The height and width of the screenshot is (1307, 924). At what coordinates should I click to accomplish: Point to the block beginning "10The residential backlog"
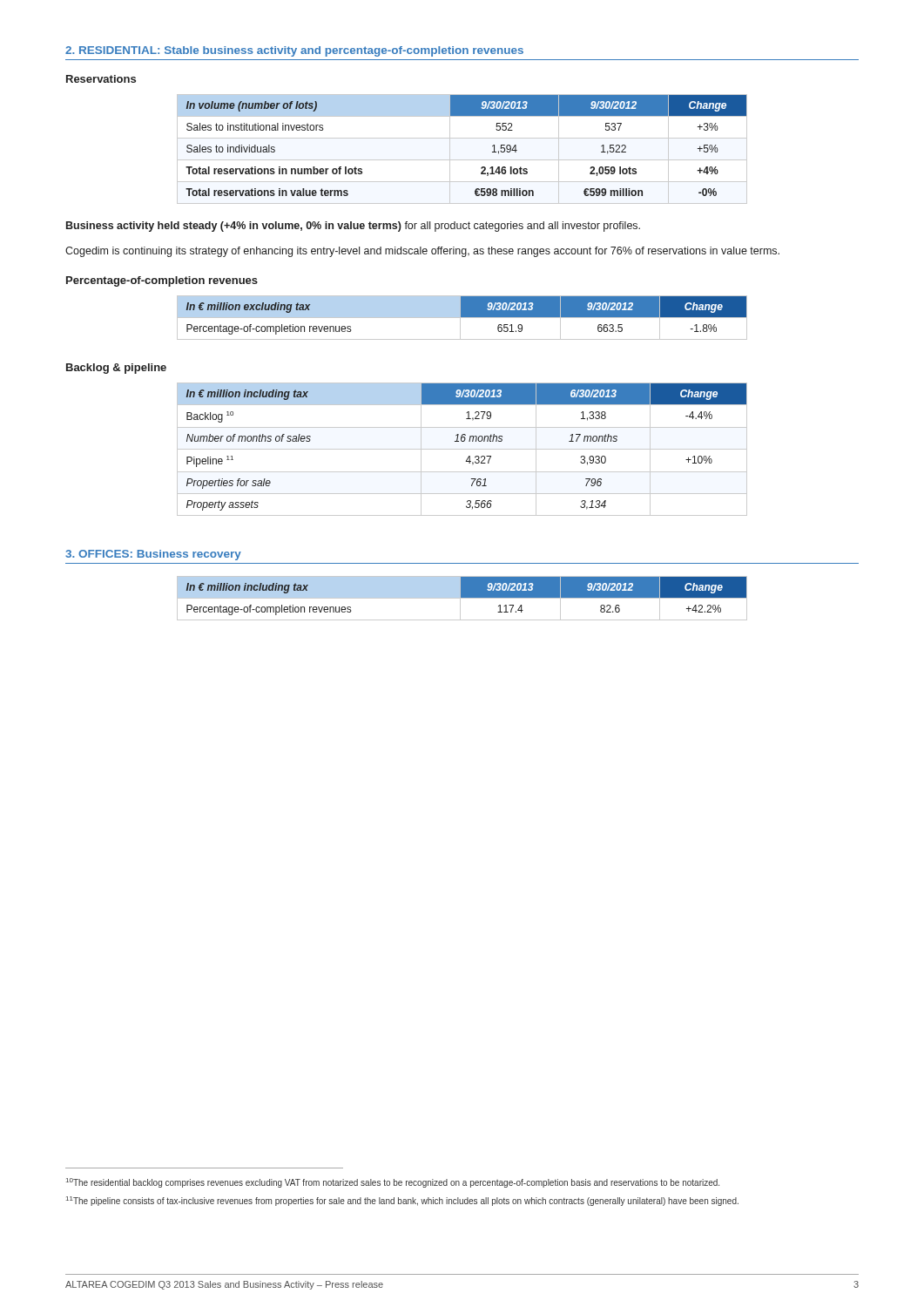pyautogui.click(x=393, y=1182)
